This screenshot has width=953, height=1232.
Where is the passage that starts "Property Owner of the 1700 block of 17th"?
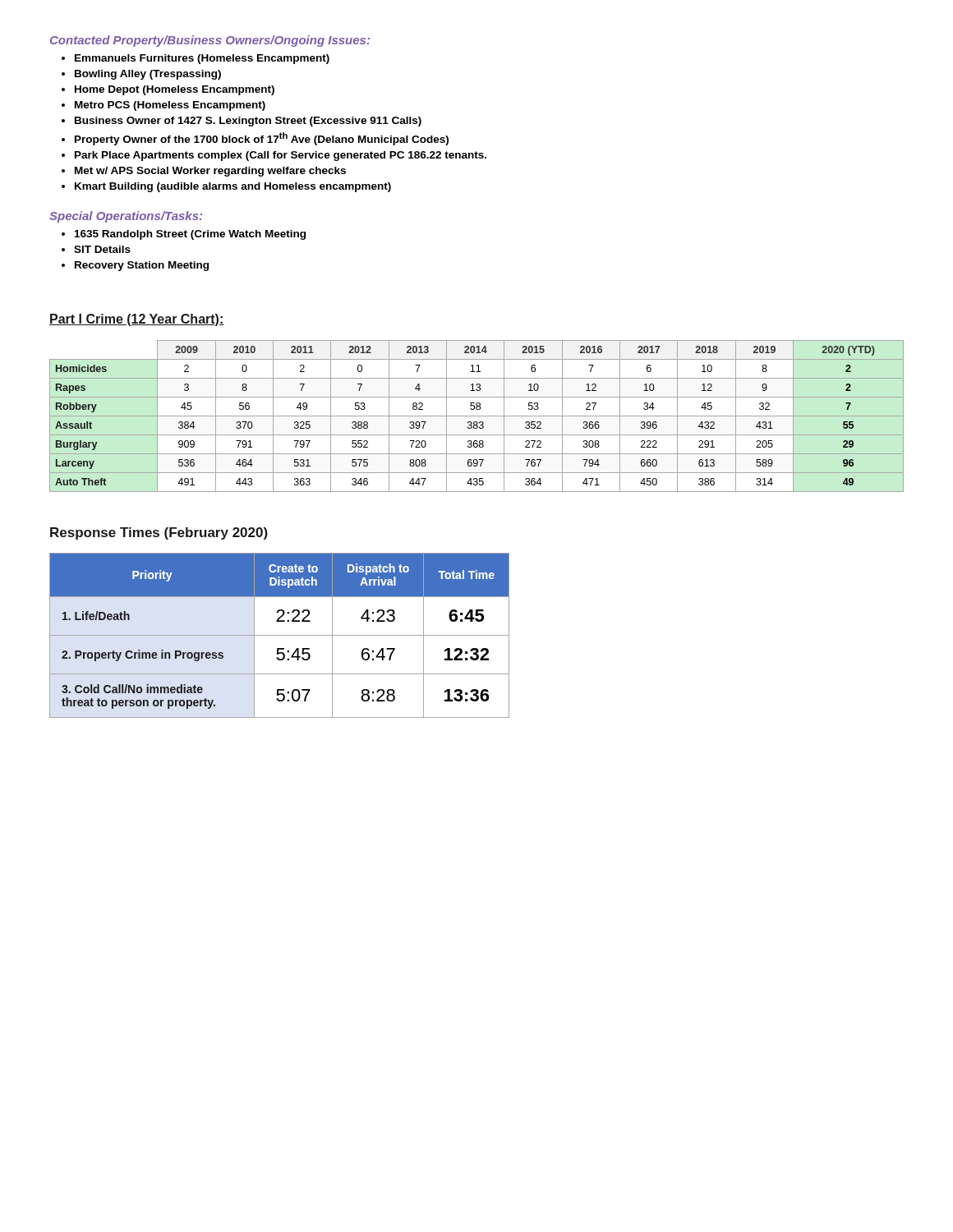[x=262, y=137]
